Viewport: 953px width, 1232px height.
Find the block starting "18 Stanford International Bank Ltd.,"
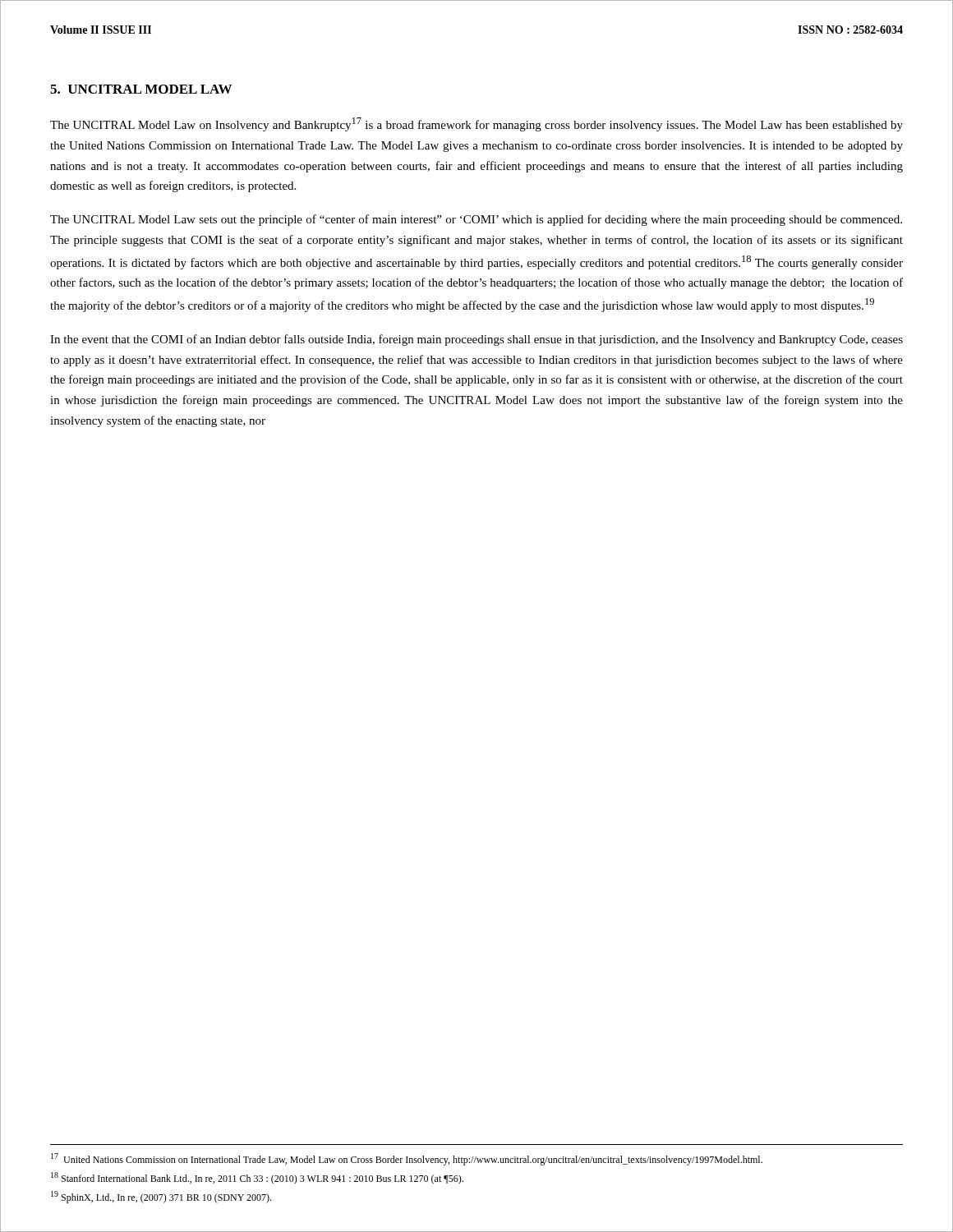pos(257,1177)
